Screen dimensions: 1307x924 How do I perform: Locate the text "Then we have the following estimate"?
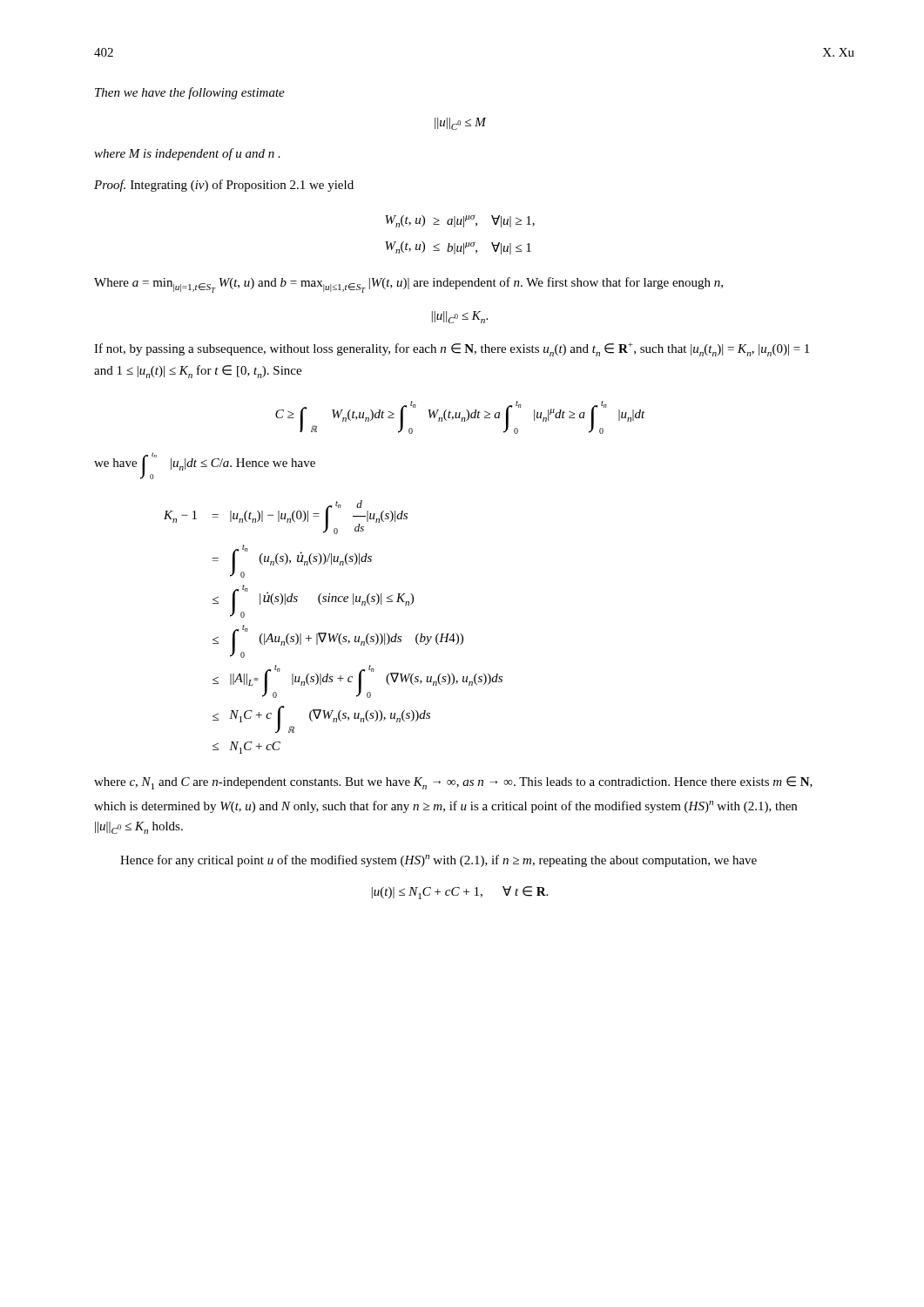(x=189, y=92)
